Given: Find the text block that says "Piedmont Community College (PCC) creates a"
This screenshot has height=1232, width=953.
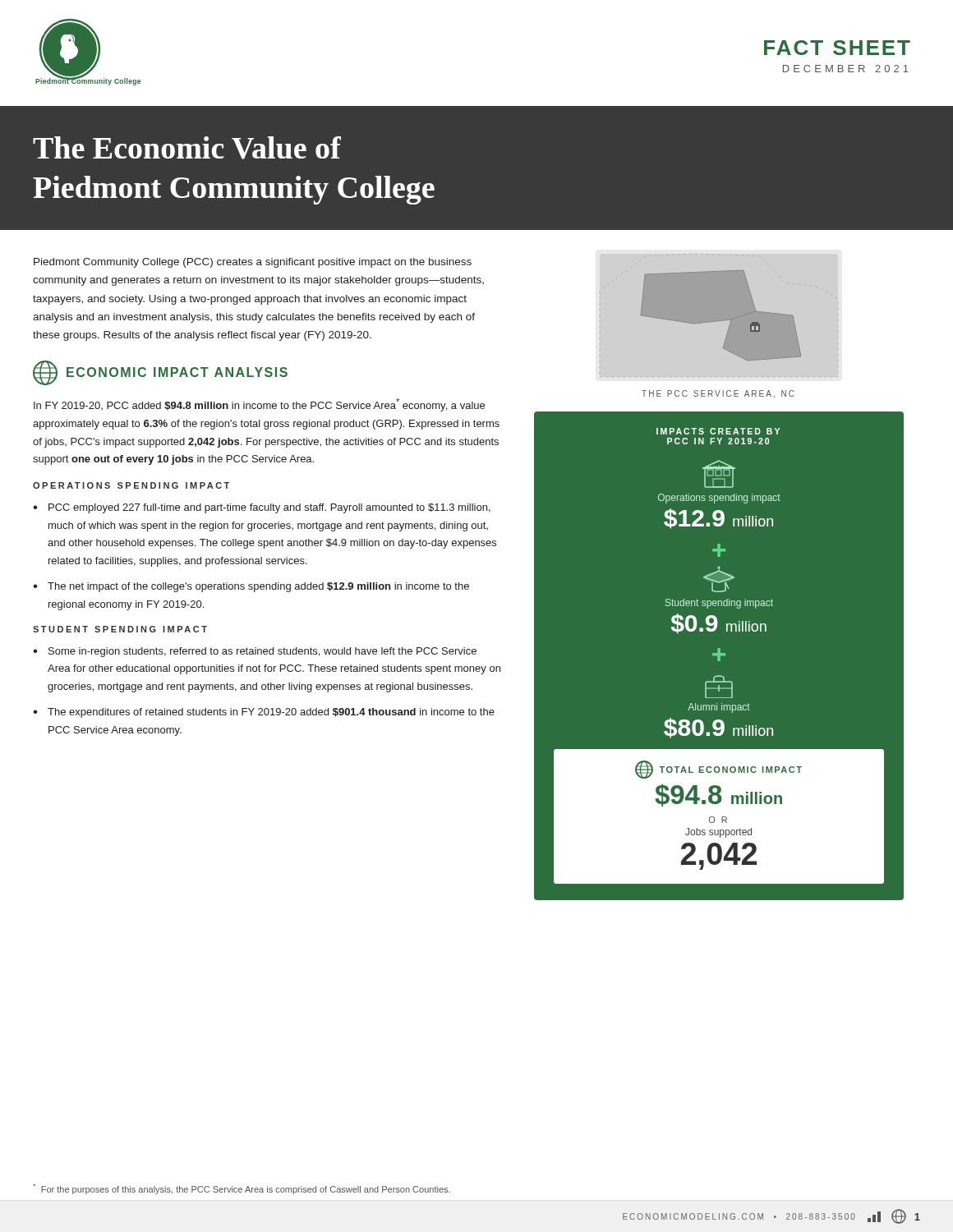Looking at the screenshot, I should pyautogui.click(x=259, y=298).
